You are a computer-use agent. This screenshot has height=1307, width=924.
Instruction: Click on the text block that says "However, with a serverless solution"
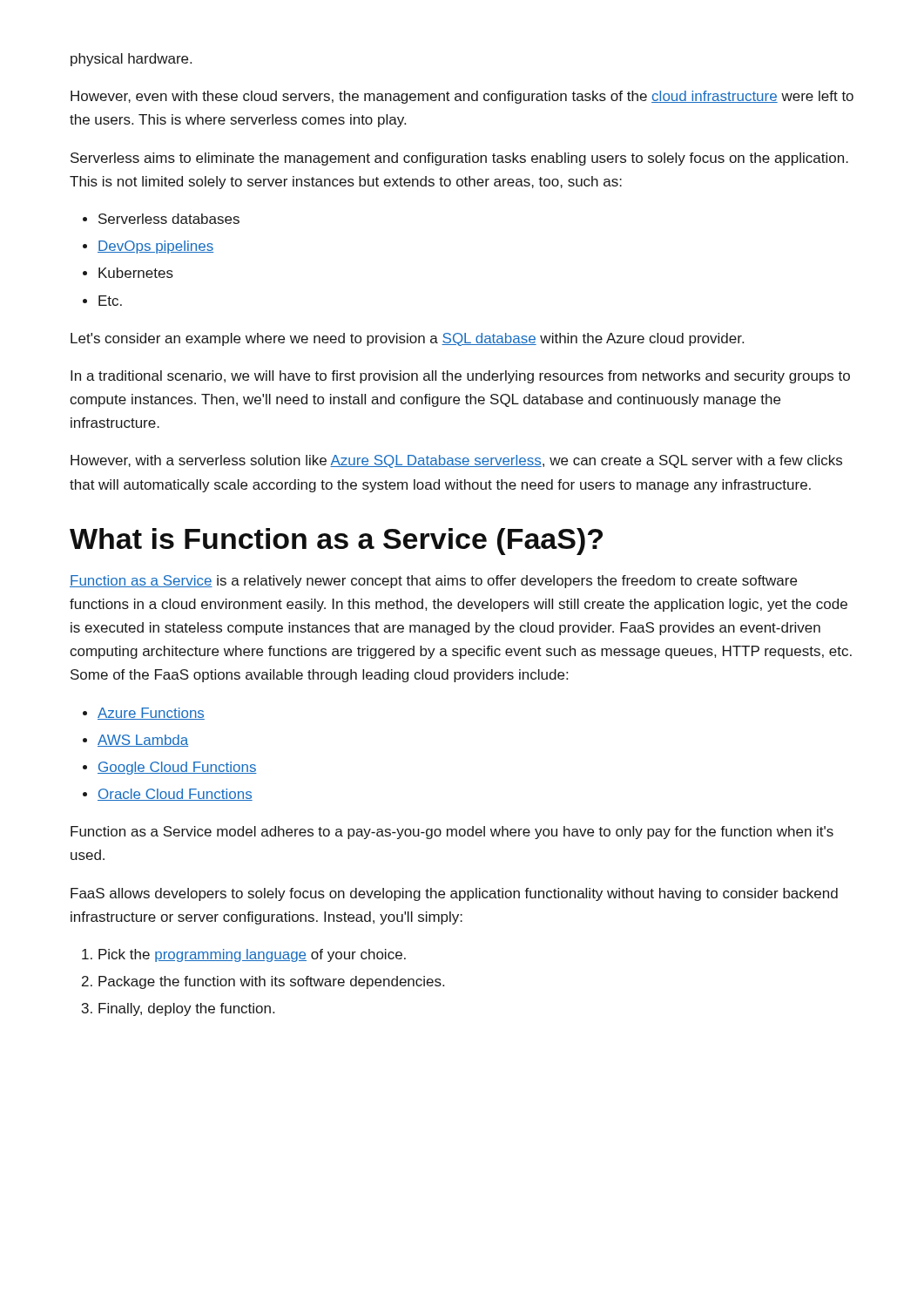462,473
